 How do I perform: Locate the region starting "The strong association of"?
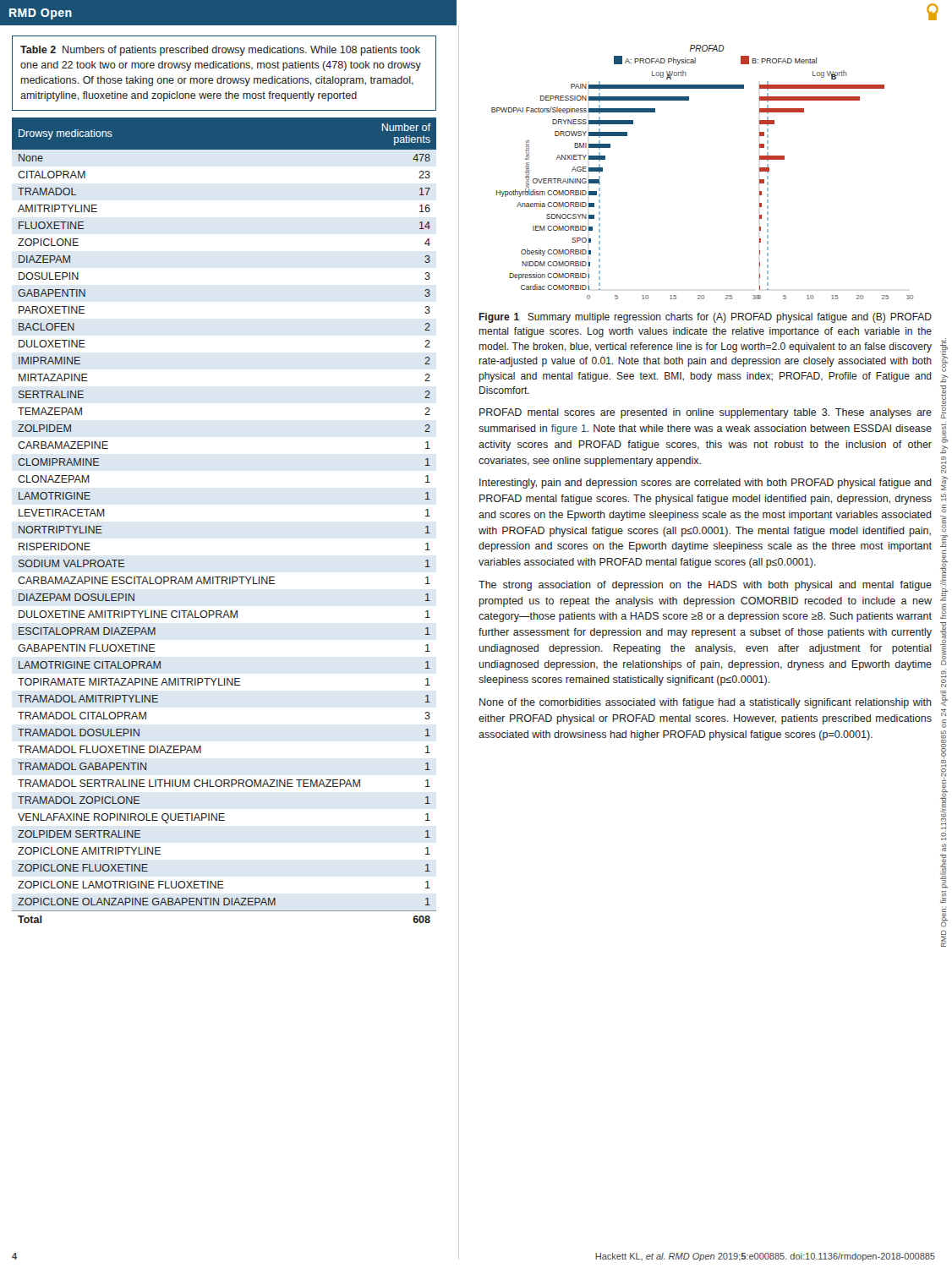(705, 632)
